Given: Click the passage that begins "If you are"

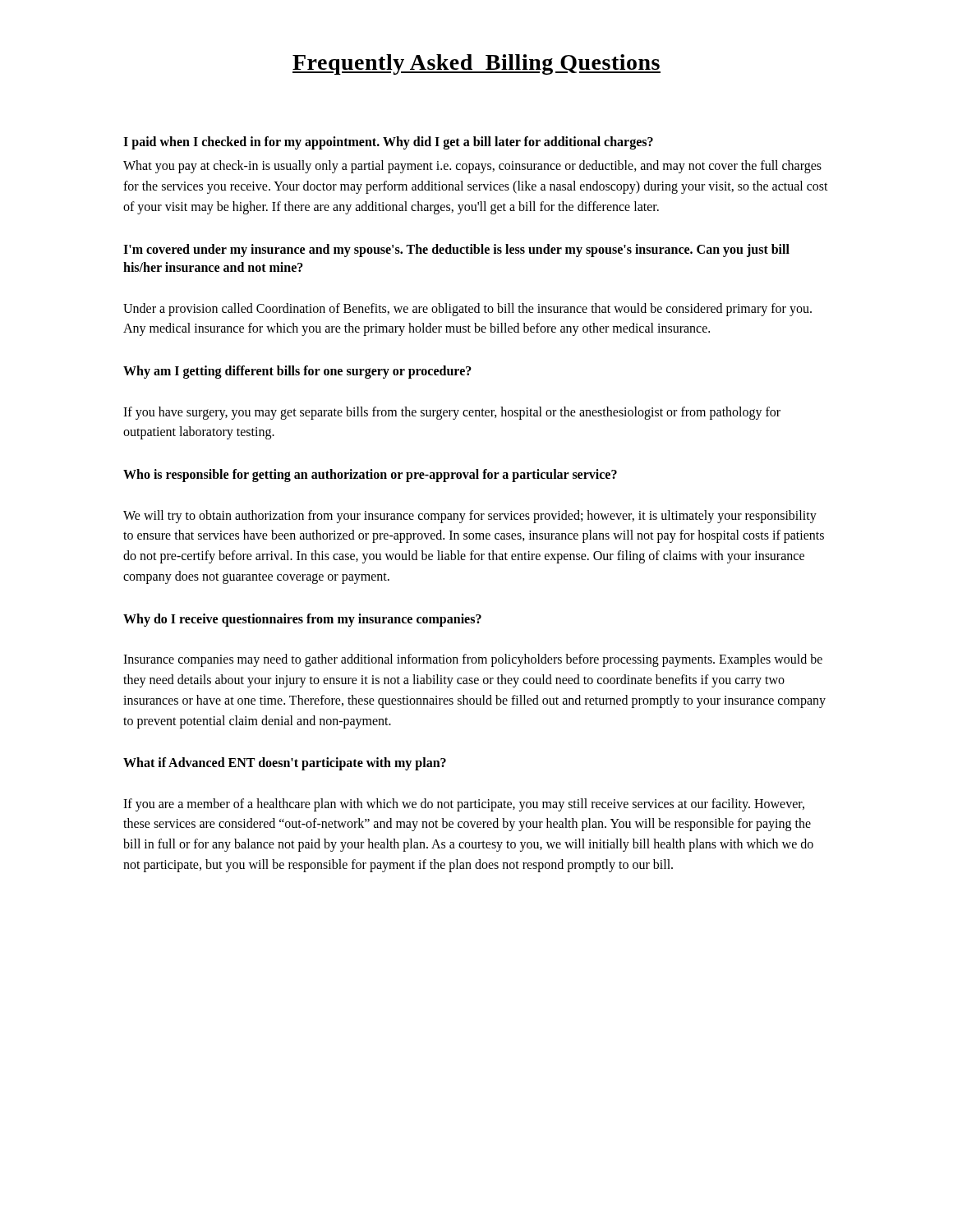Looking at the screenshot, I should coord(468,834).
